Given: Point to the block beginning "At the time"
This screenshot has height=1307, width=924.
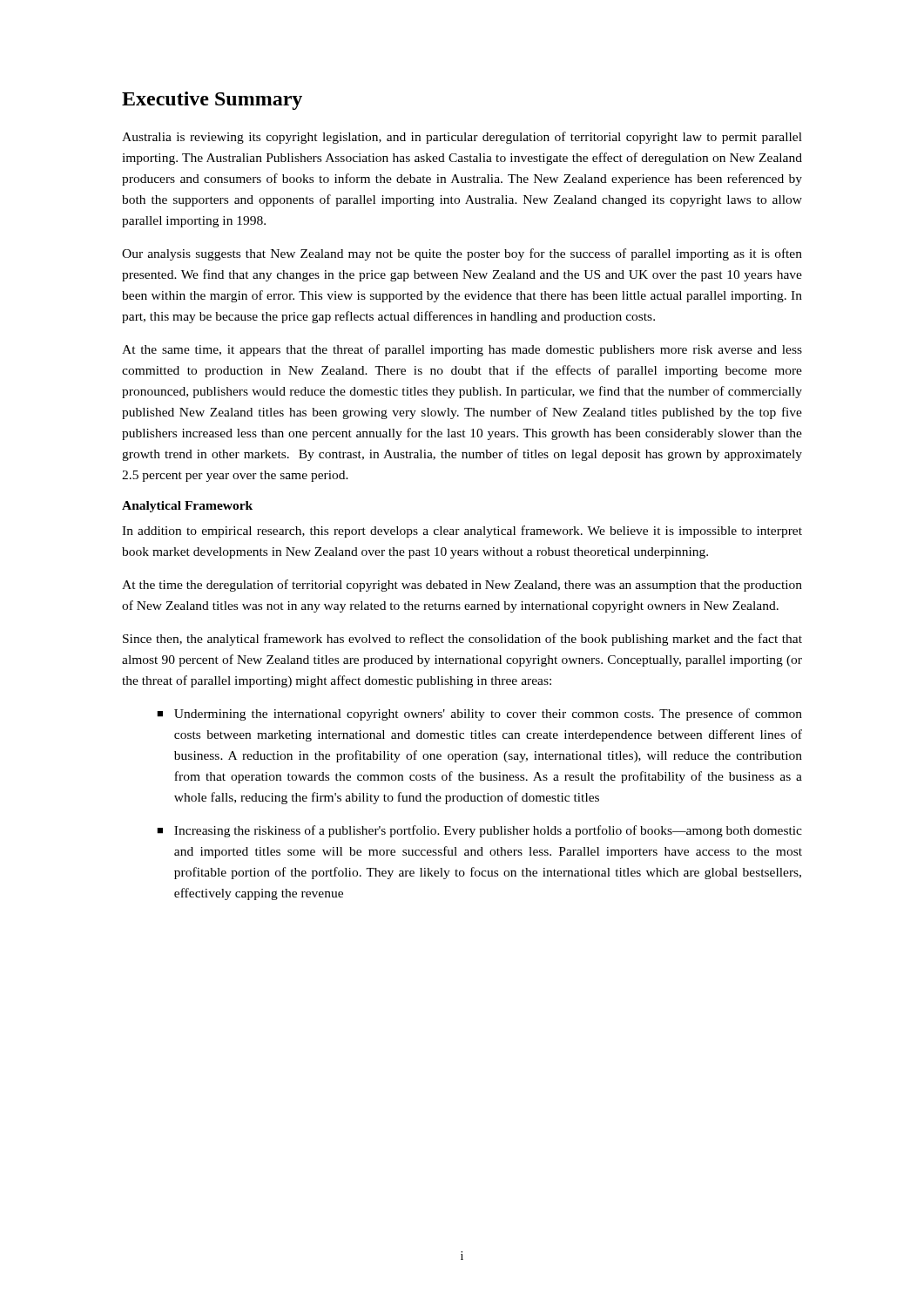Looking at the screenshot, I should click(x=462, y=595).
